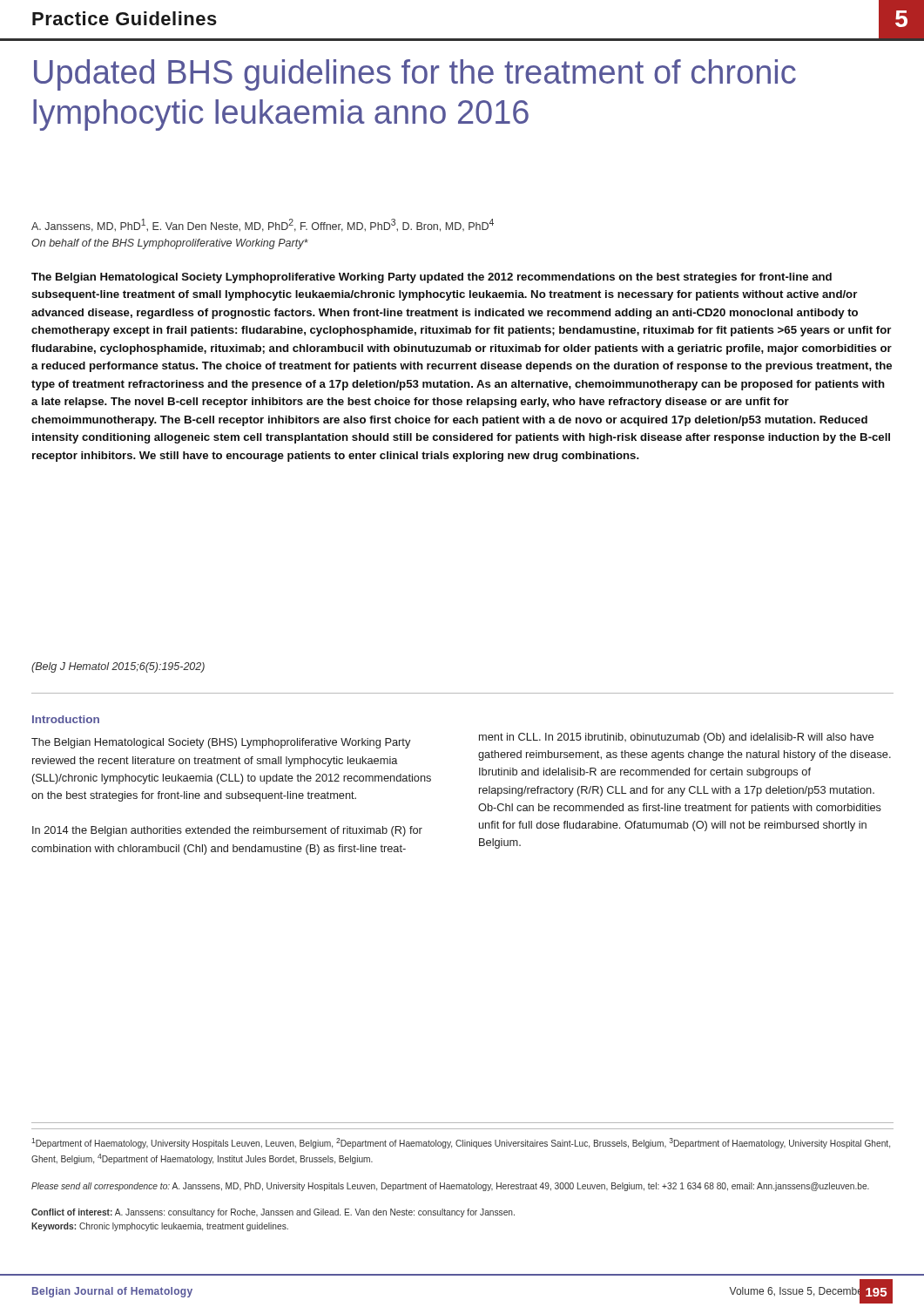The width and height of the screenshot is (924, 1307).
Task: Locate a caption
Action: click(x=118, y=667)
